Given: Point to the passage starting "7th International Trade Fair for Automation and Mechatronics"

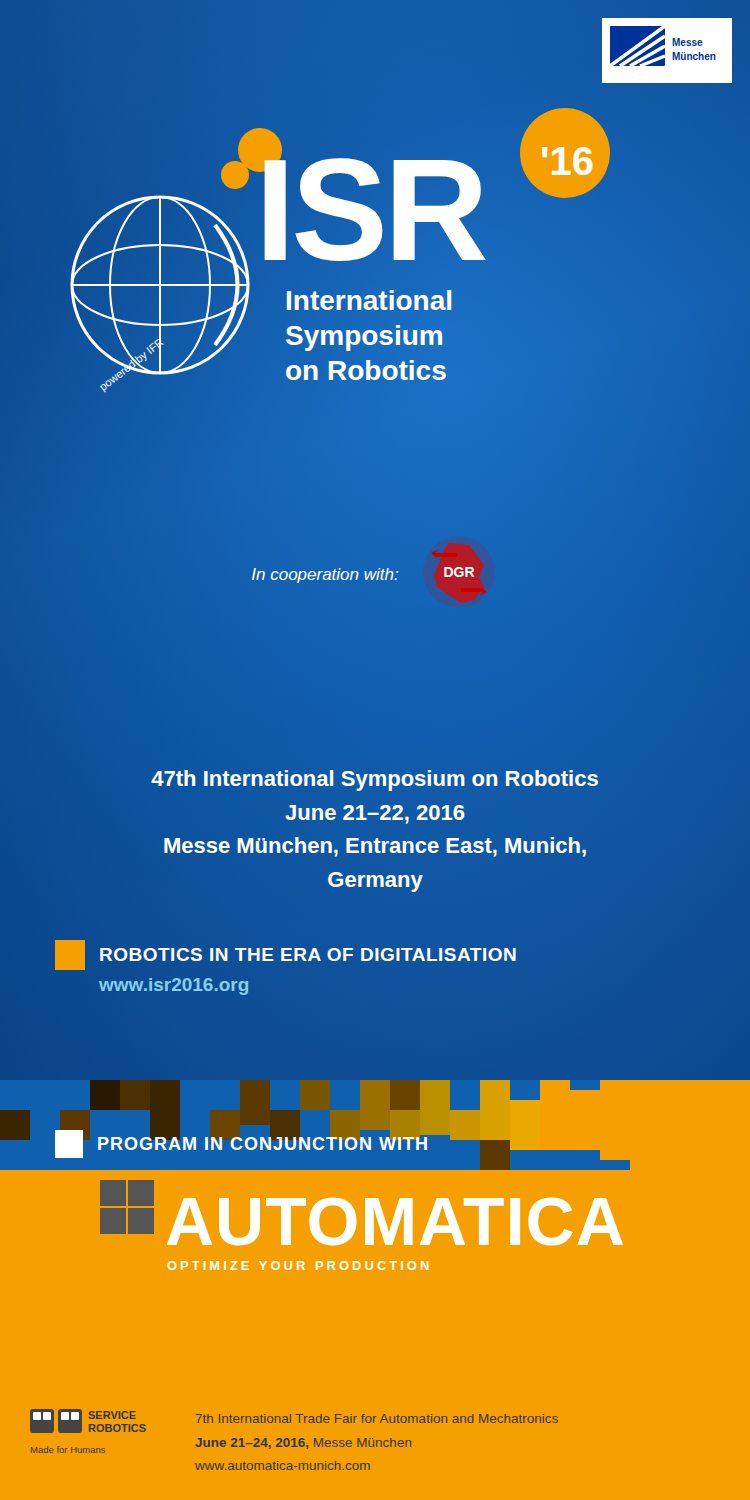Looking at the screenshot, I should (377, 1418).
